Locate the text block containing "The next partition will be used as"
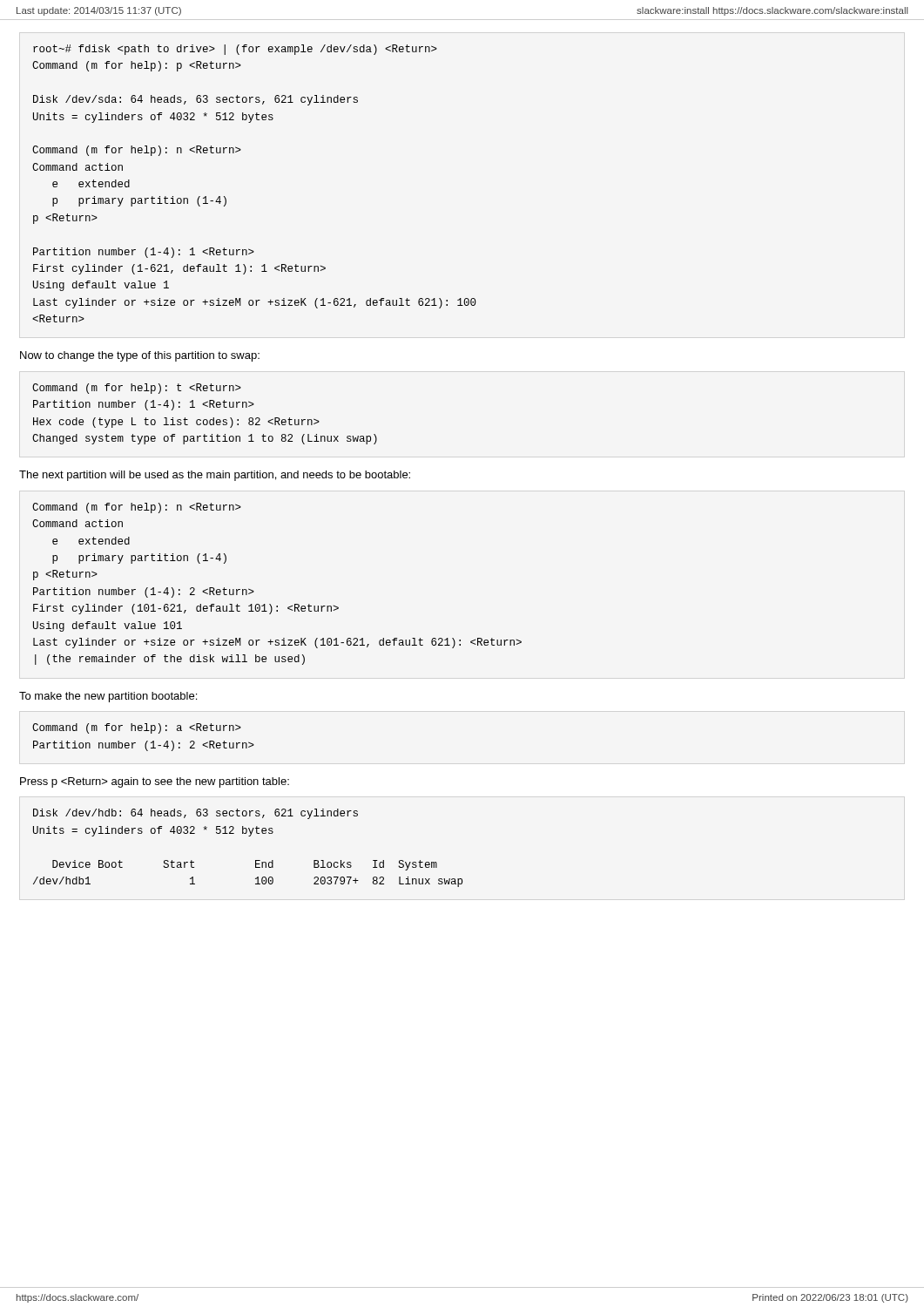Viewport: 924px width, 1307px height. [x=215, y=475]
